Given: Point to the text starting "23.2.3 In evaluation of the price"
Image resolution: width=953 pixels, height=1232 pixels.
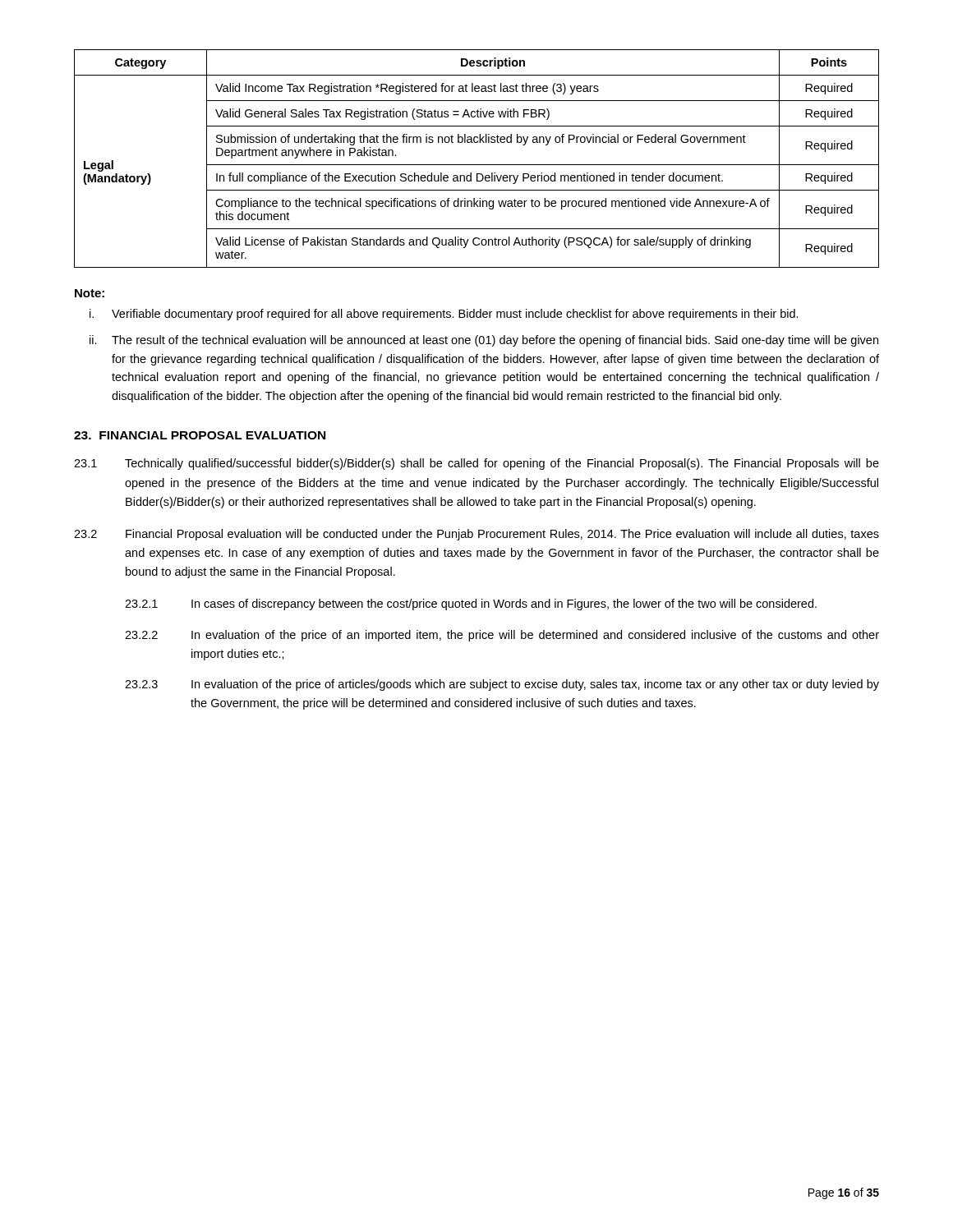Looking at the screenshot, I should 502,694.
